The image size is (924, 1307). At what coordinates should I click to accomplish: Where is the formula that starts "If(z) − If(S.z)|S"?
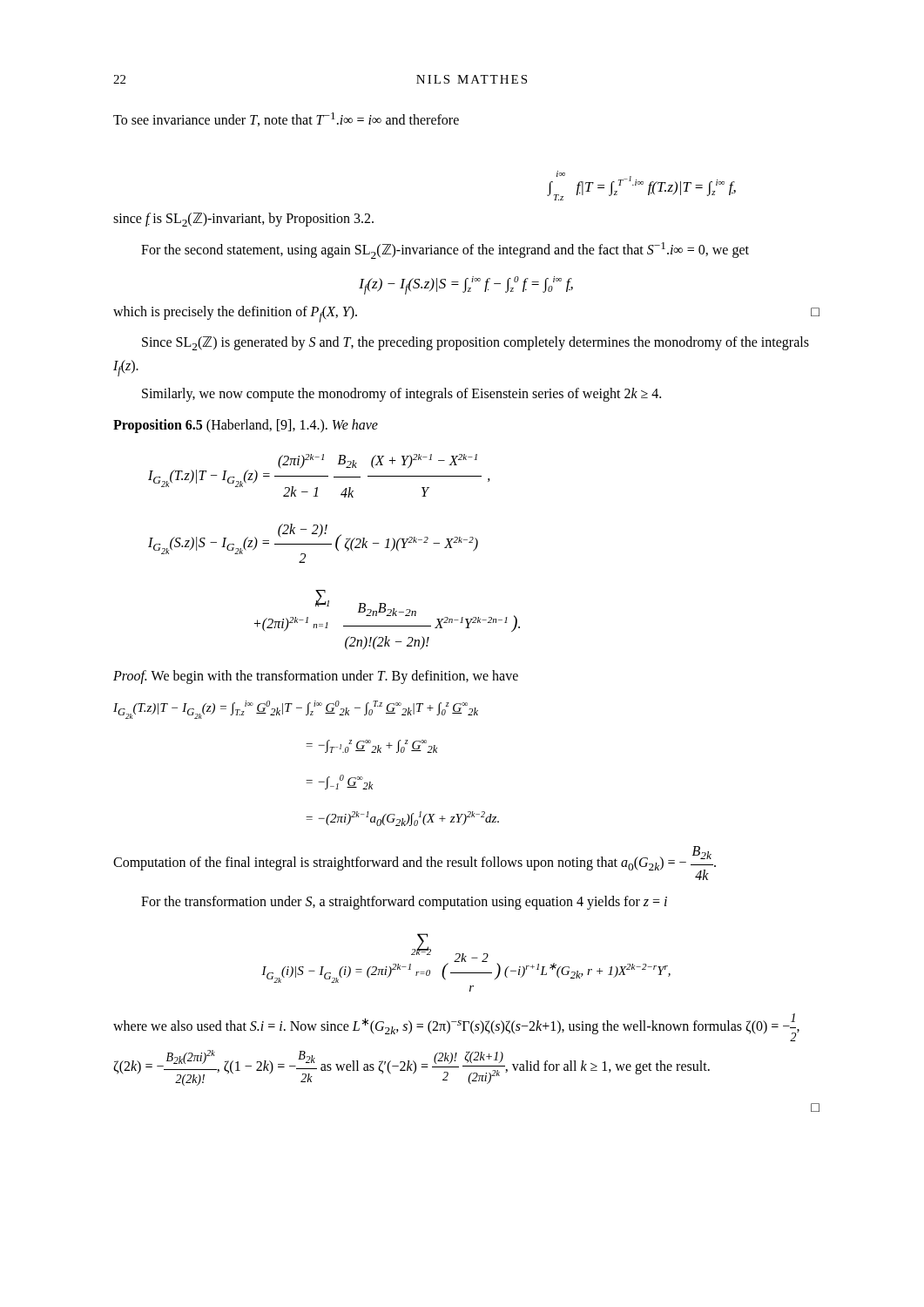point(466,284)
